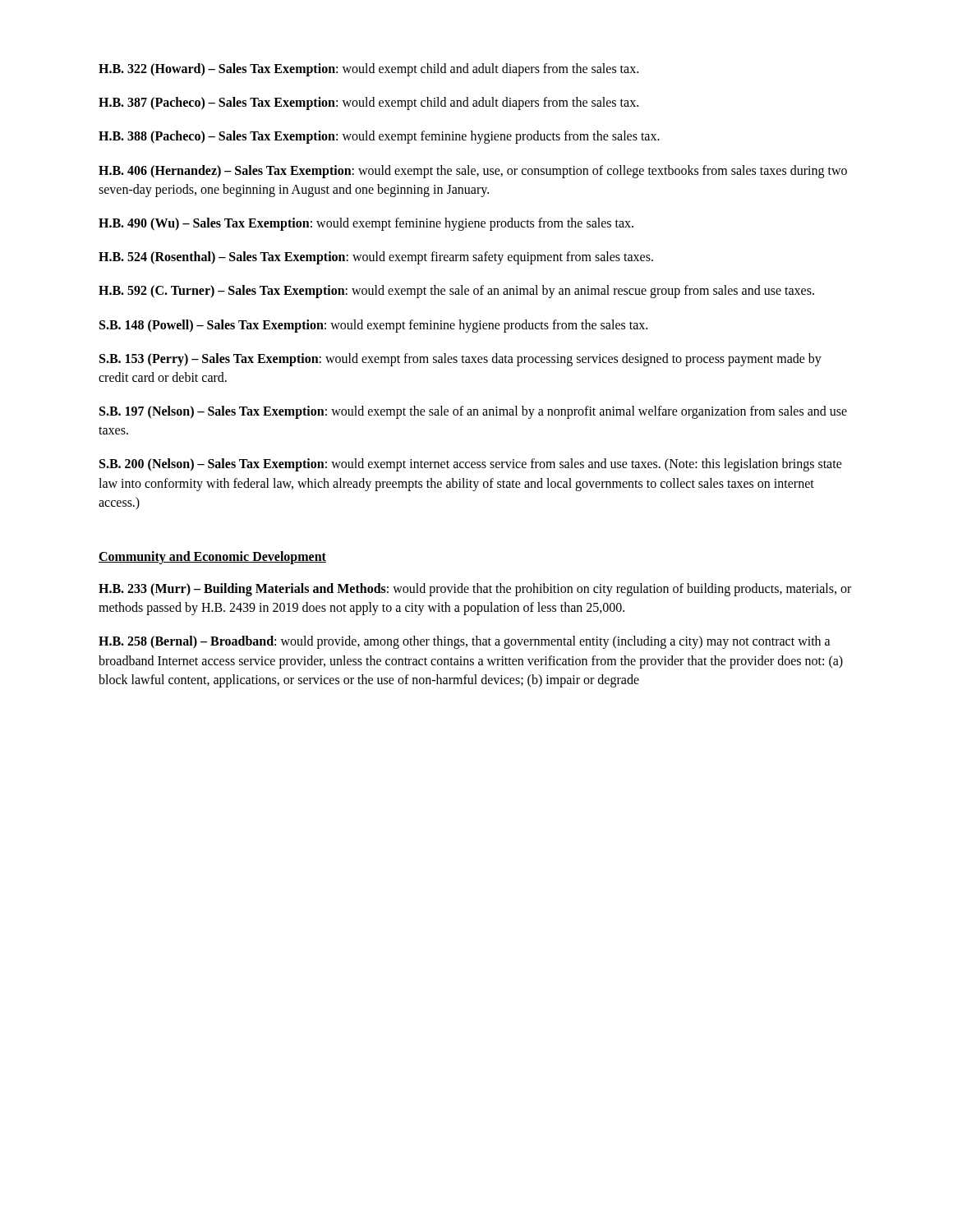This screenshot has height=1232, width=953.
Task: Click on the text starting "H.B. 322 (Howard) – Sales Tax"
Action: 369,69
